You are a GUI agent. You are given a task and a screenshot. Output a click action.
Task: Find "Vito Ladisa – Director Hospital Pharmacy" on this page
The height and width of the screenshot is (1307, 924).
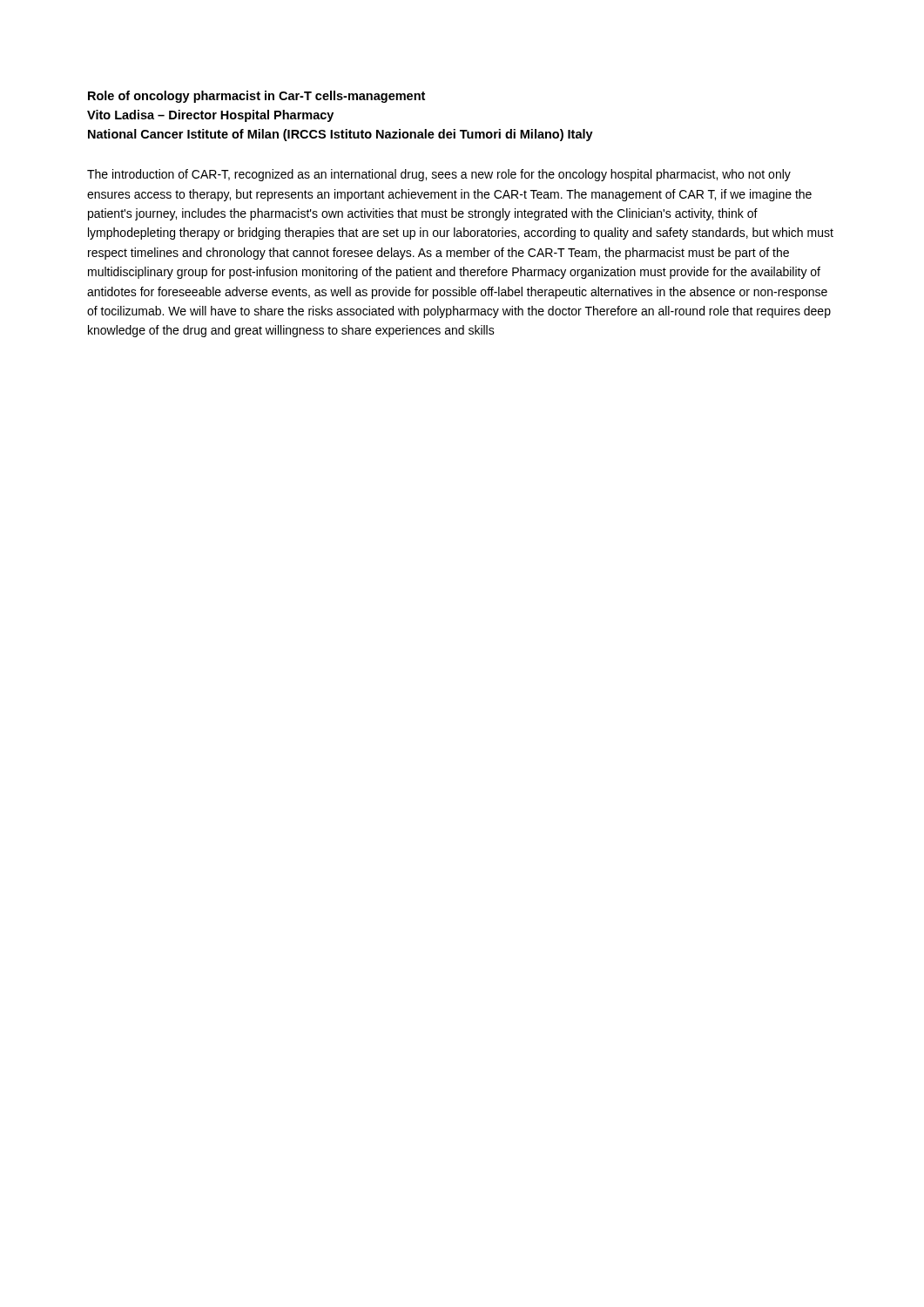tap(210, 116)
